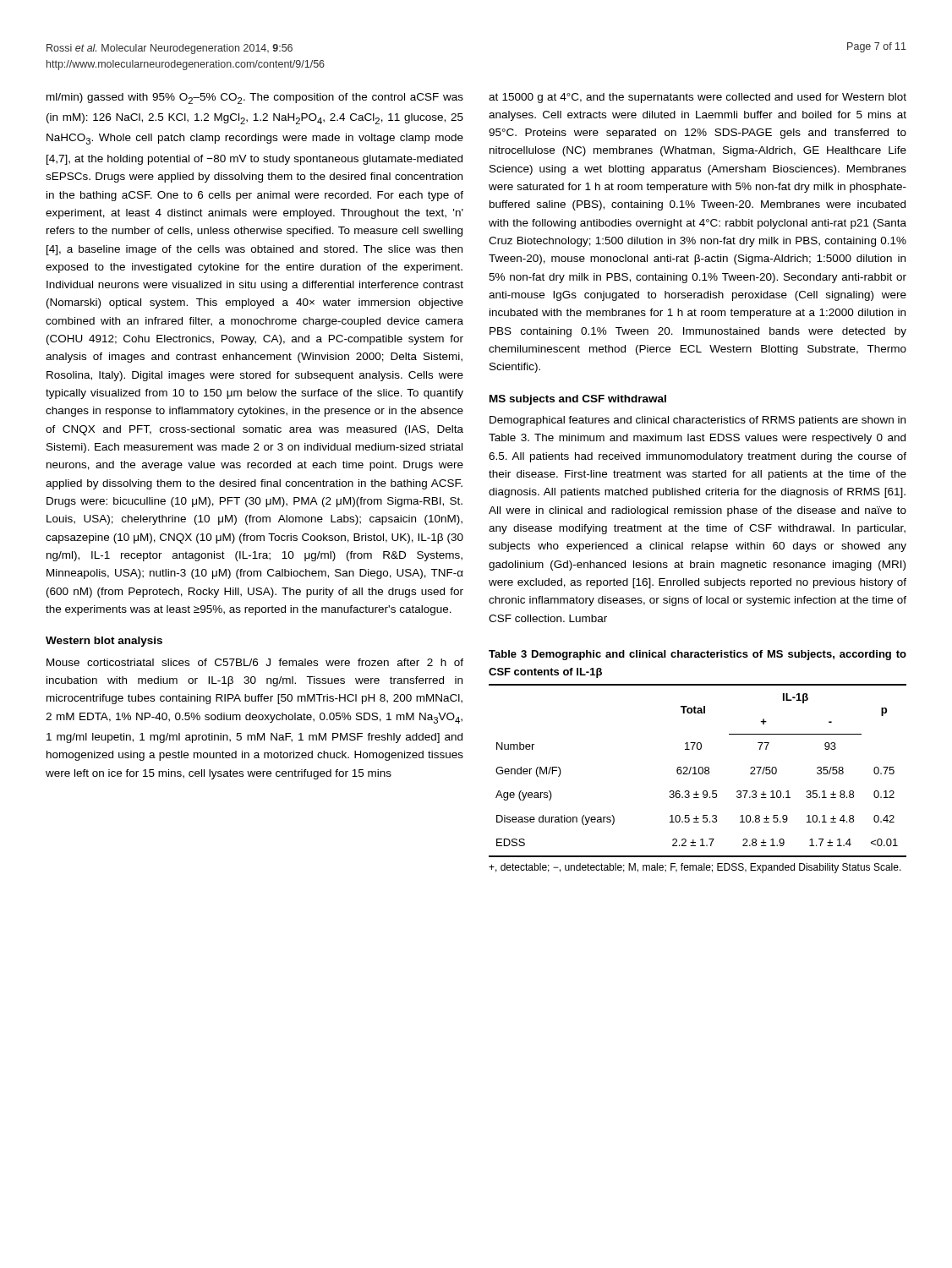Locate the element starting "at 15000 g at"

(x=697, y=232)
